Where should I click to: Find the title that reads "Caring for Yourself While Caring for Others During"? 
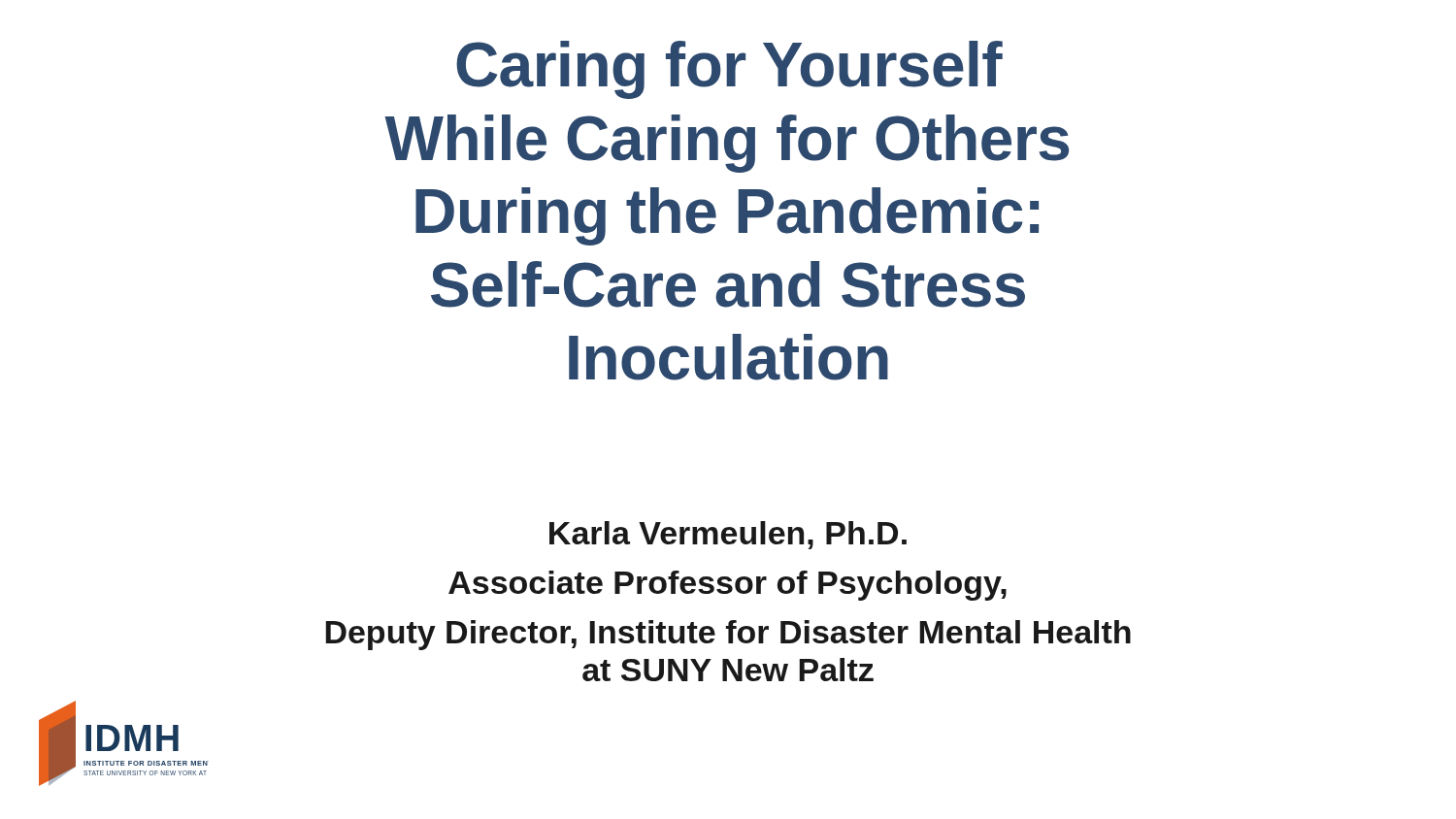tap(728, 212)
